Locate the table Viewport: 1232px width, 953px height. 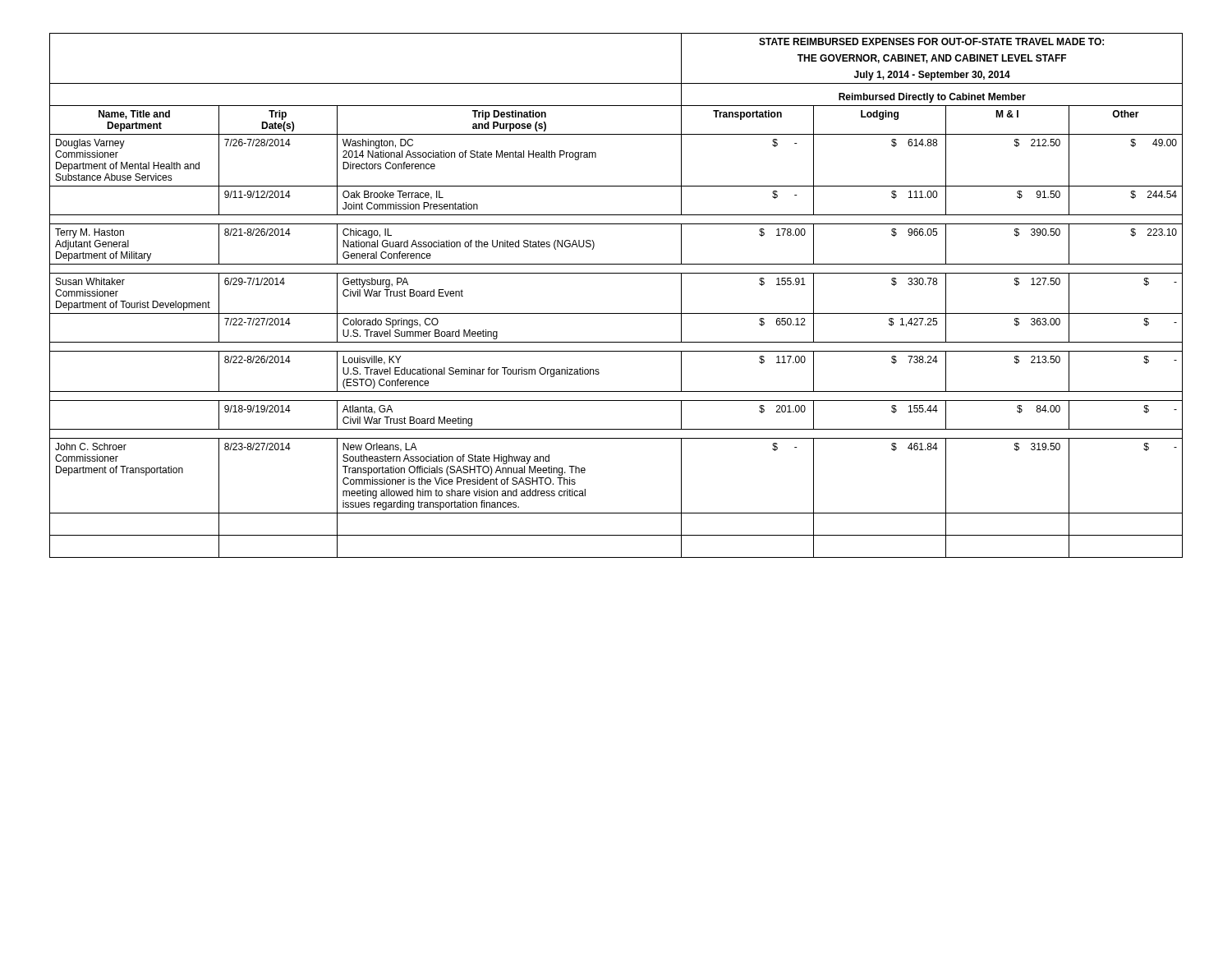pos(616,295)
